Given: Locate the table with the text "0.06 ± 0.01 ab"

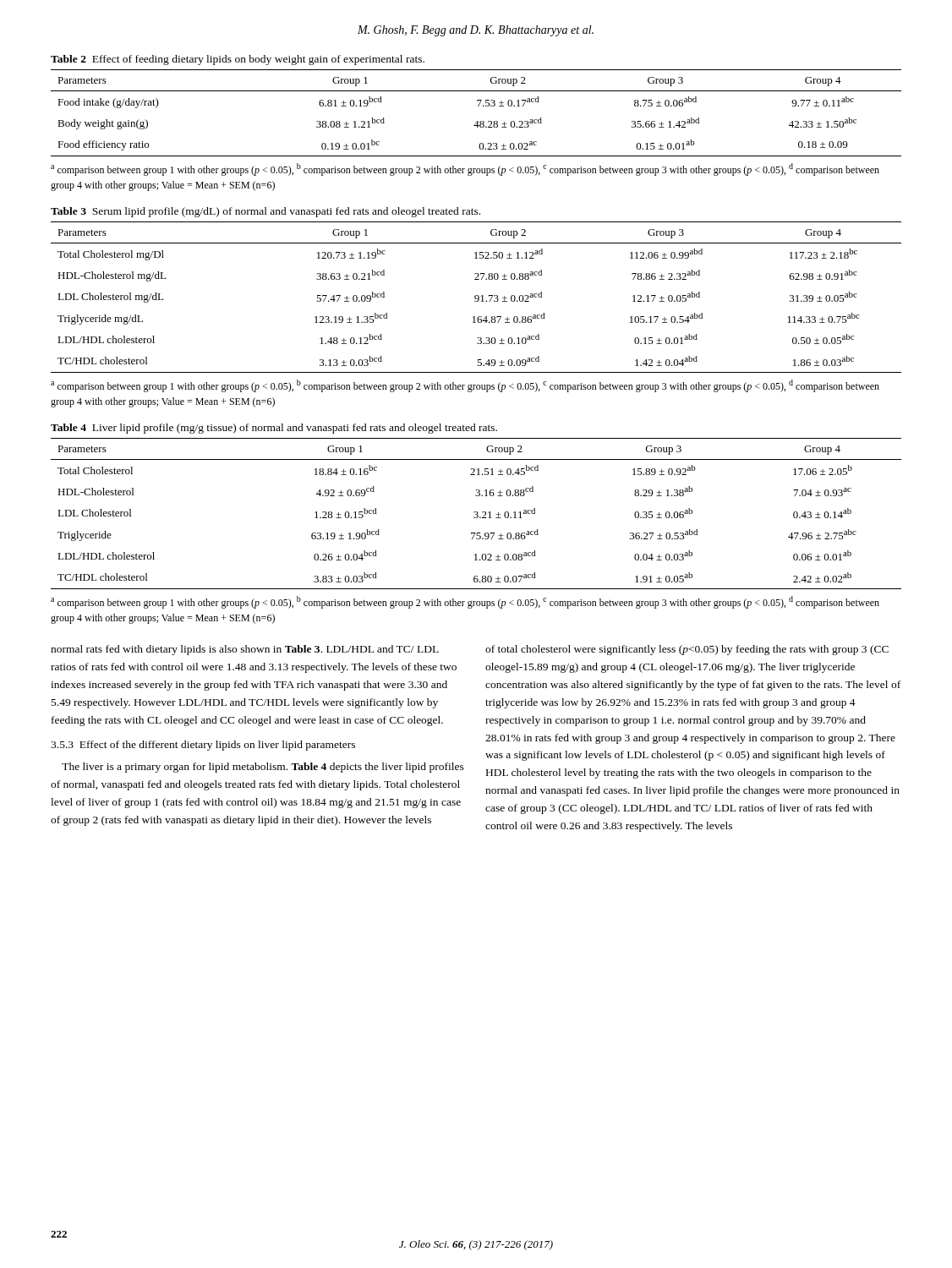Looking at the screenshot, I should [476, 513].
